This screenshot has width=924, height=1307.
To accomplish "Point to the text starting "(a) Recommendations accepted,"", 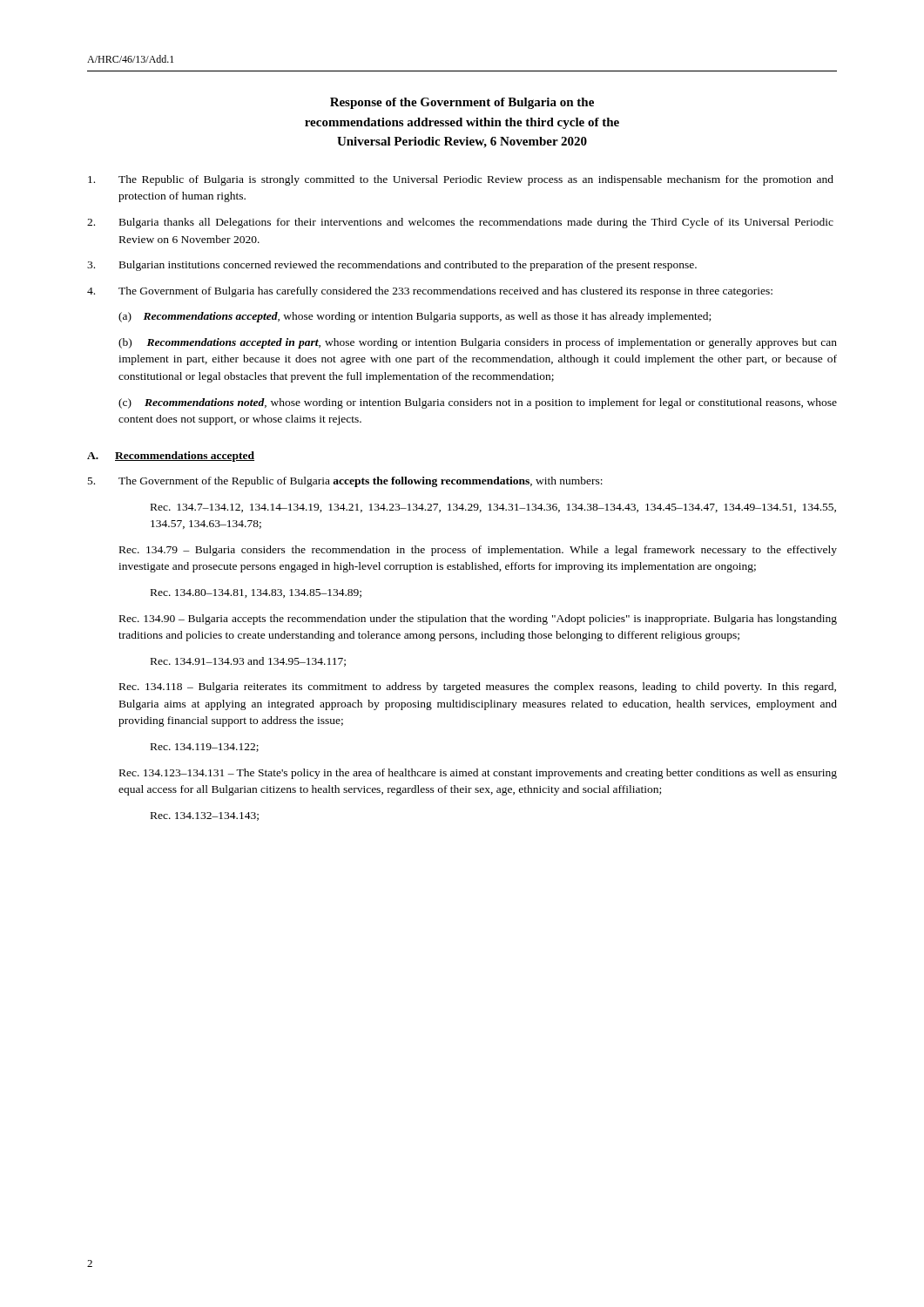I will pos(415,316).
